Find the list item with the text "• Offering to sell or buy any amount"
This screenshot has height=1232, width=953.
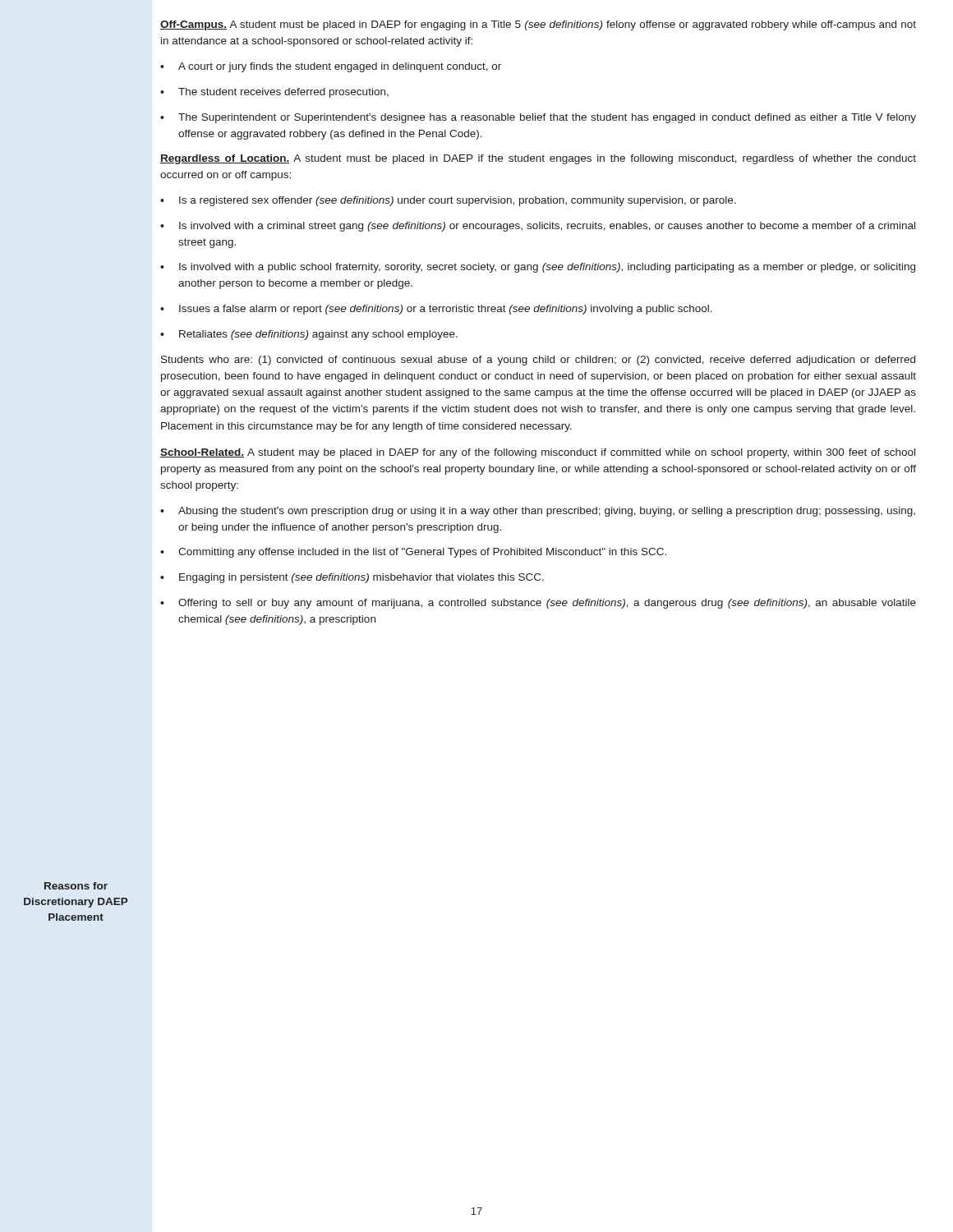(538, 611)
